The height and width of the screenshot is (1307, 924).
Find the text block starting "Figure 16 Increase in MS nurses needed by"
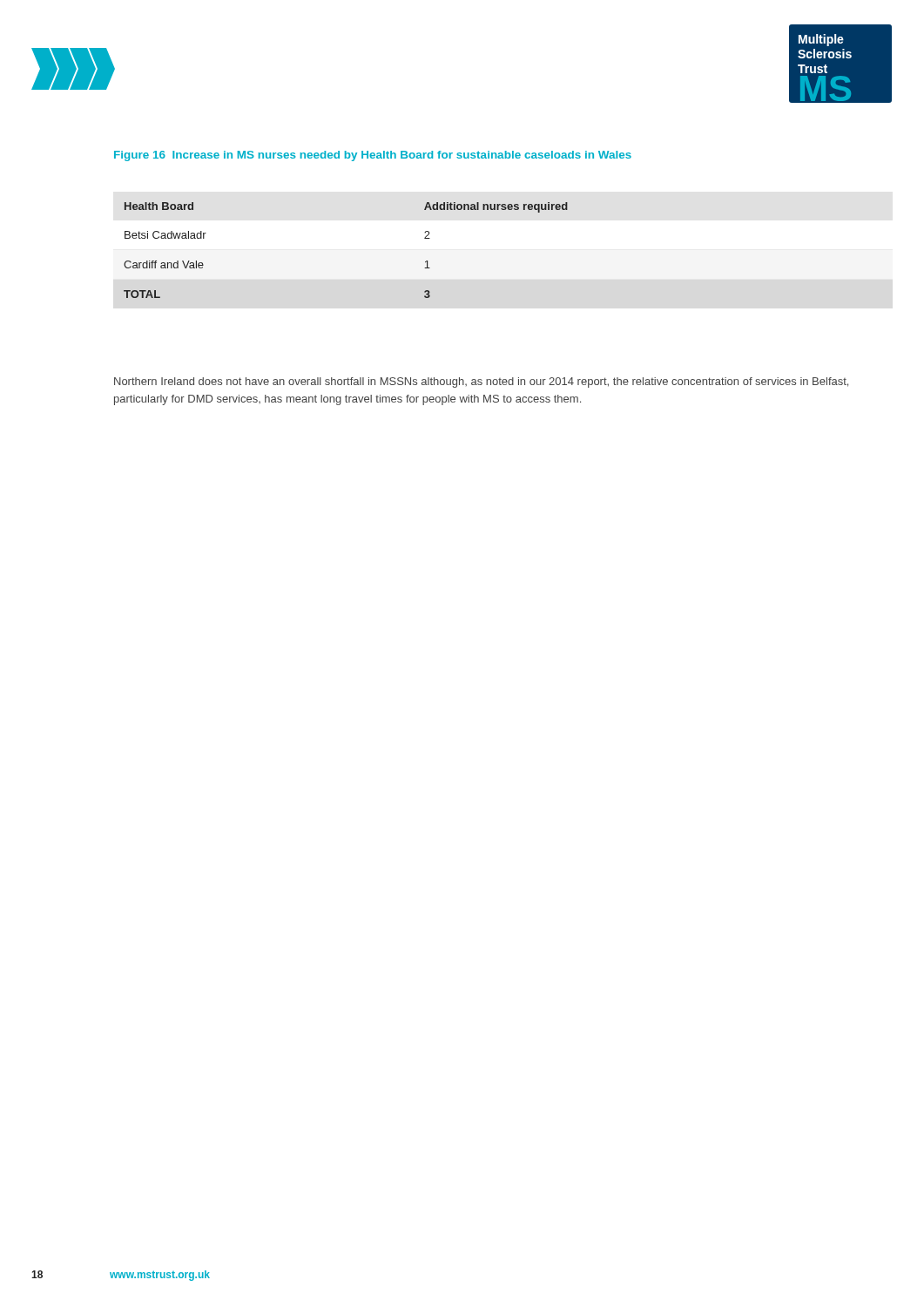(x=503, y=155)
